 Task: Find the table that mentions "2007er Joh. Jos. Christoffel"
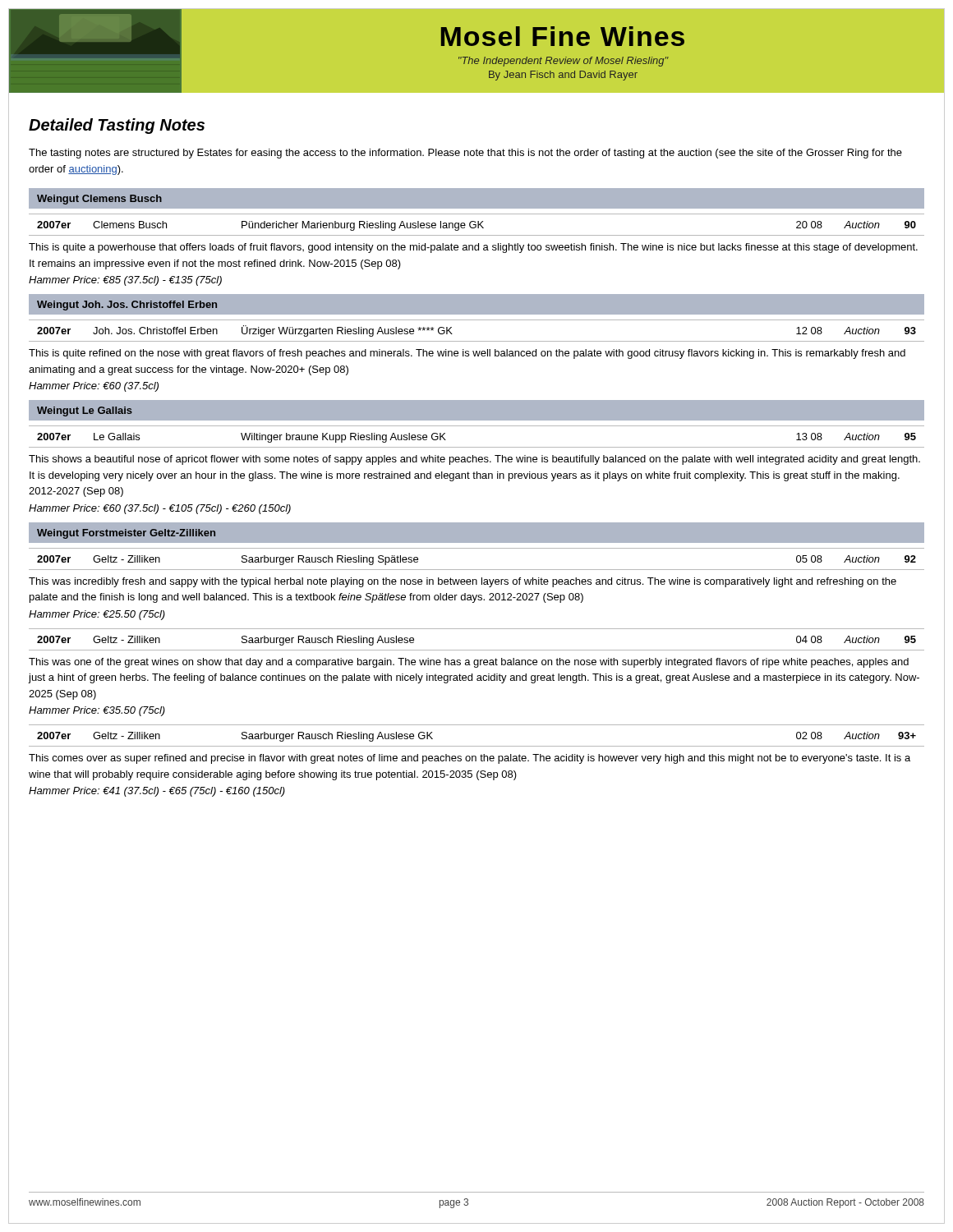[x=476, y=331]
